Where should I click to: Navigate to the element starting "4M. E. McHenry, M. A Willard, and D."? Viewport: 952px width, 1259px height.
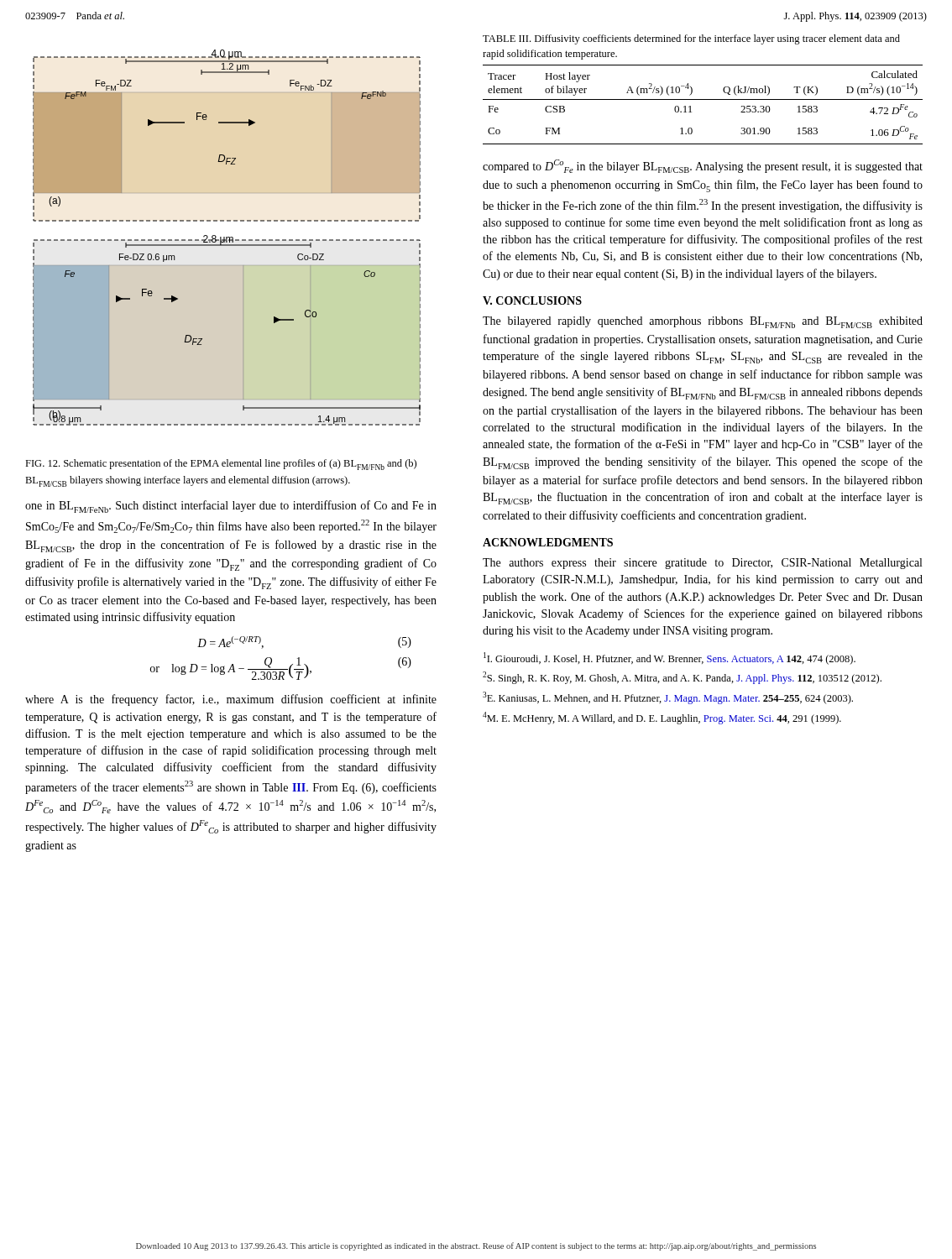[662, 717]
